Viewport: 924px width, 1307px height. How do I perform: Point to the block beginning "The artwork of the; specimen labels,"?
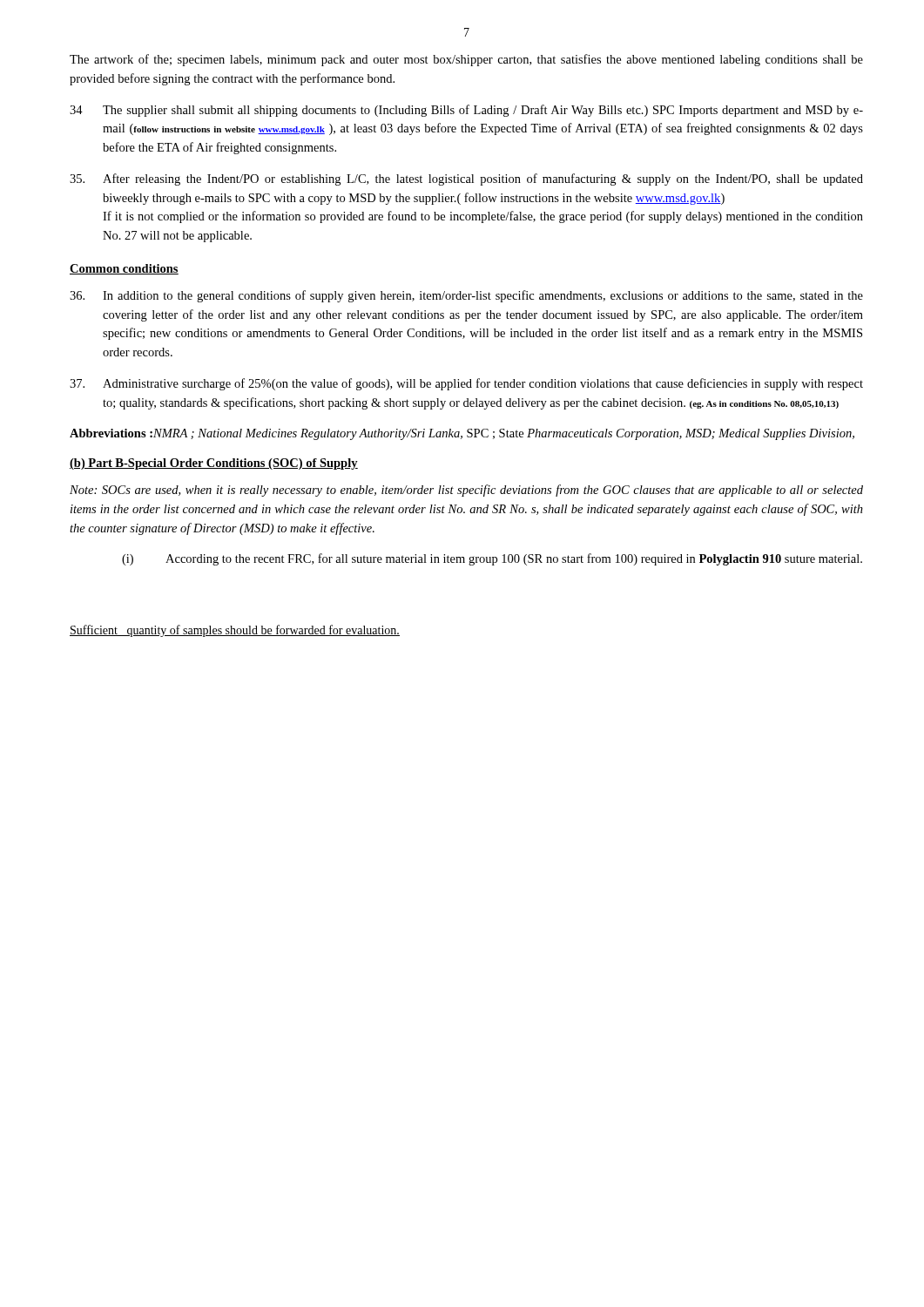pos(466,69)
